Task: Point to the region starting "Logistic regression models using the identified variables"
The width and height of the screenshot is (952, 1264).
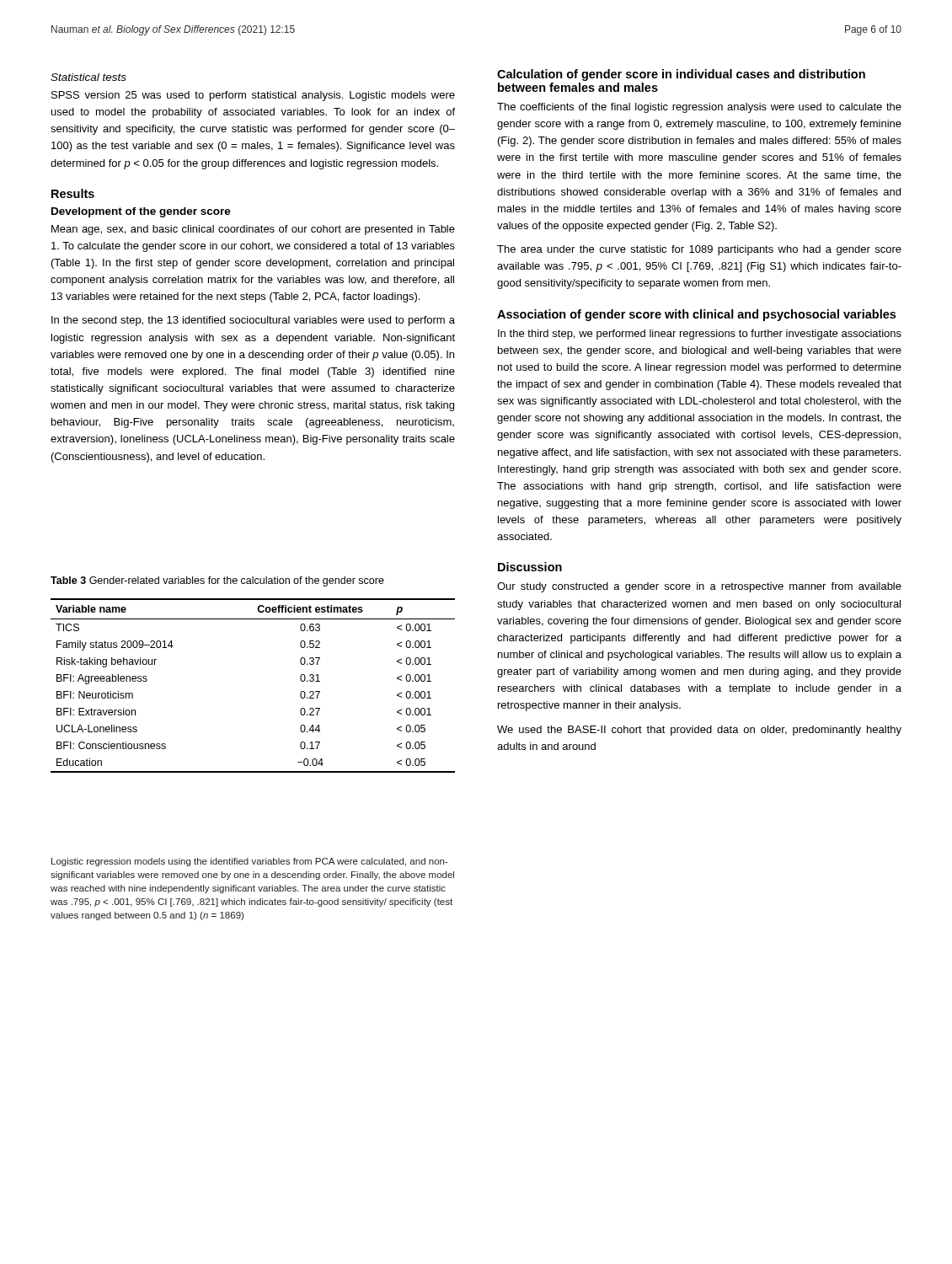Action: pyautogui.click(x=253, y=888)
